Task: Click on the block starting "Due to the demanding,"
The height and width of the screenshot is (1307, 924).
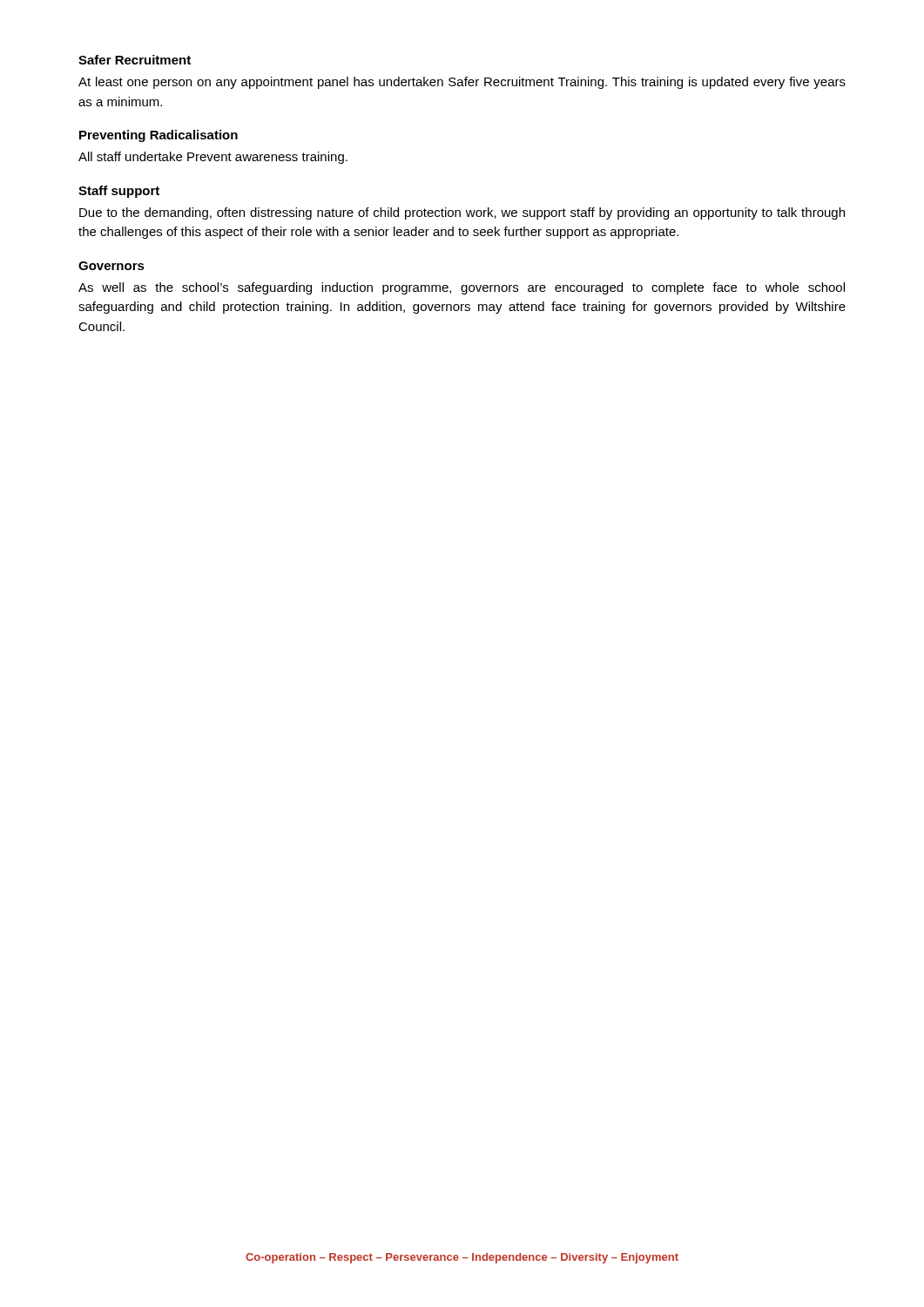Action: point(462,222)
